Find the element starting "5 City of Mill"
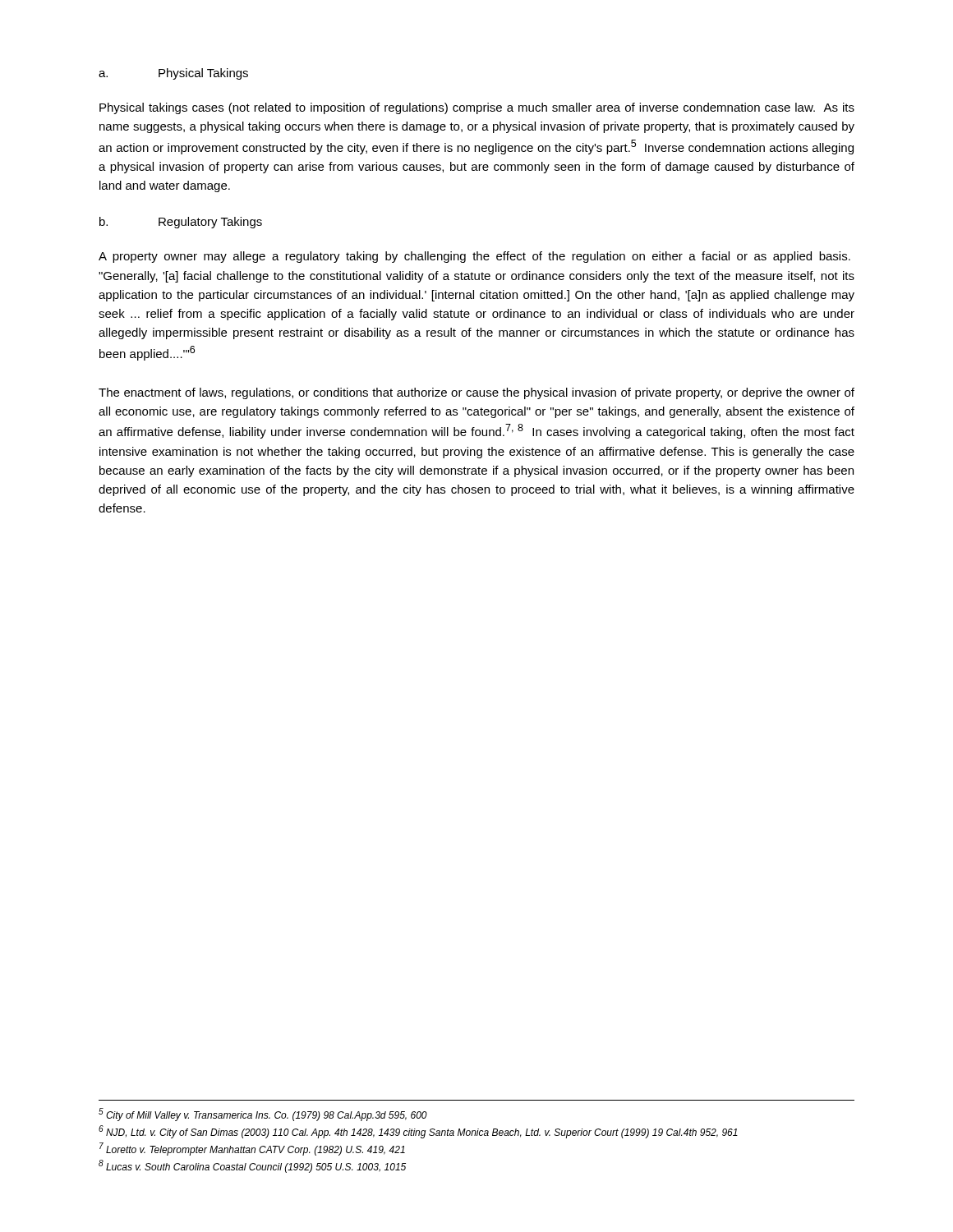953x1232 pixels. point(263,1114)
